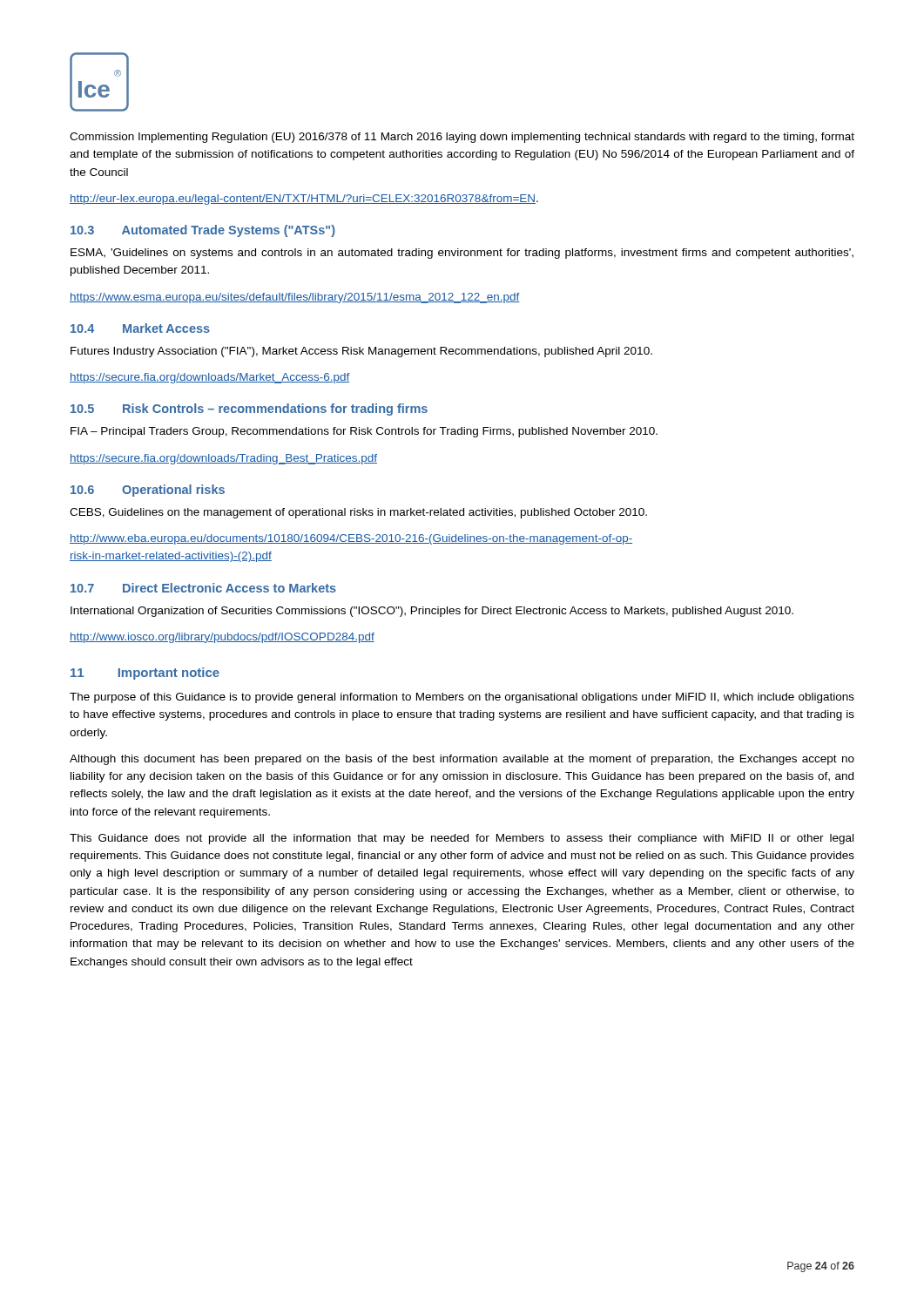Select the block starting "10.5 Risk Controls – recommendations for trading firms"
Screen dimensions: 1307x924
pyautogui.click(x=249, y=409)
